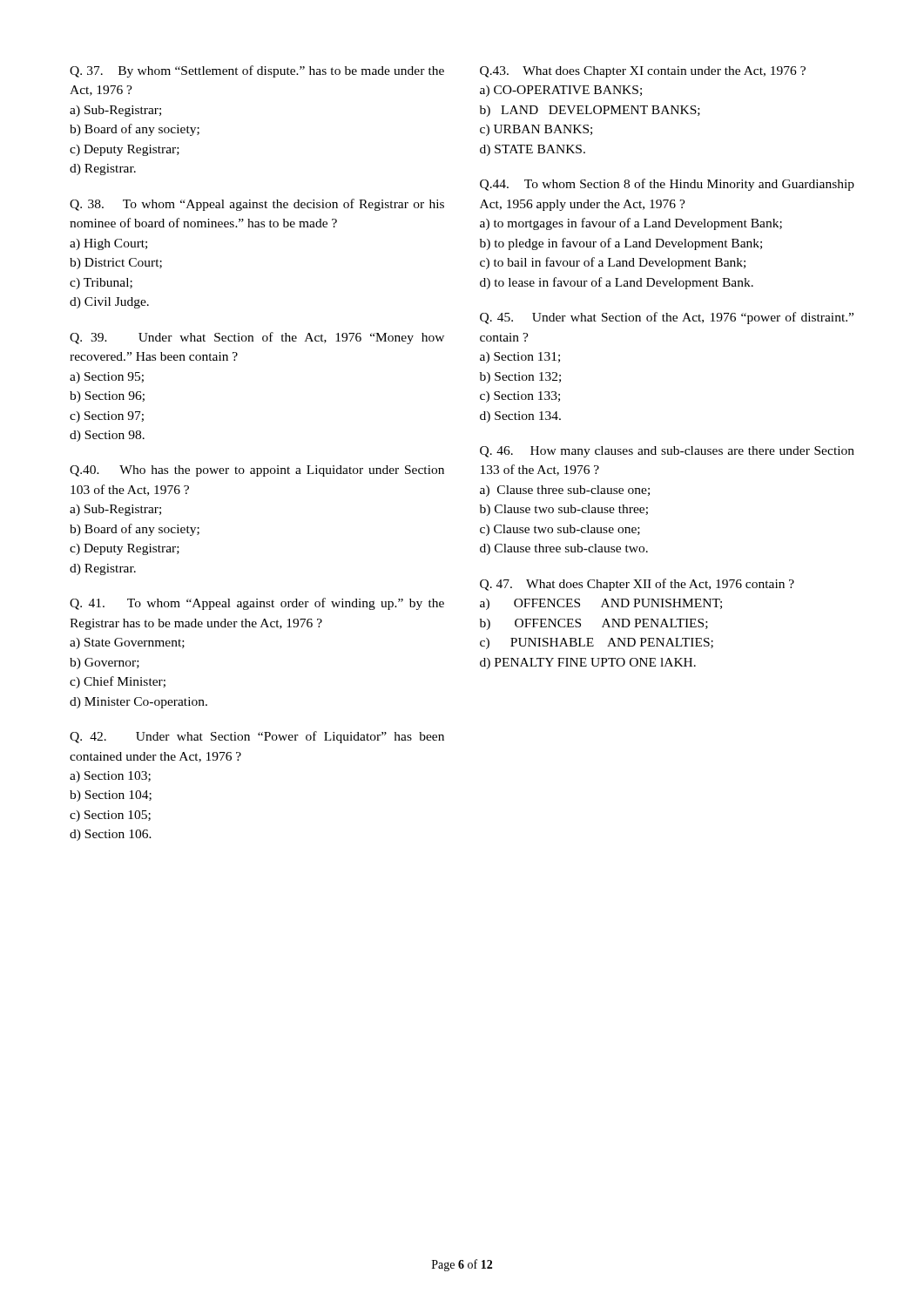Where is the passage that starts "Q. 45. Under what Section of"?
This screenshot has height=1307, width=924.
pos(667,318)
